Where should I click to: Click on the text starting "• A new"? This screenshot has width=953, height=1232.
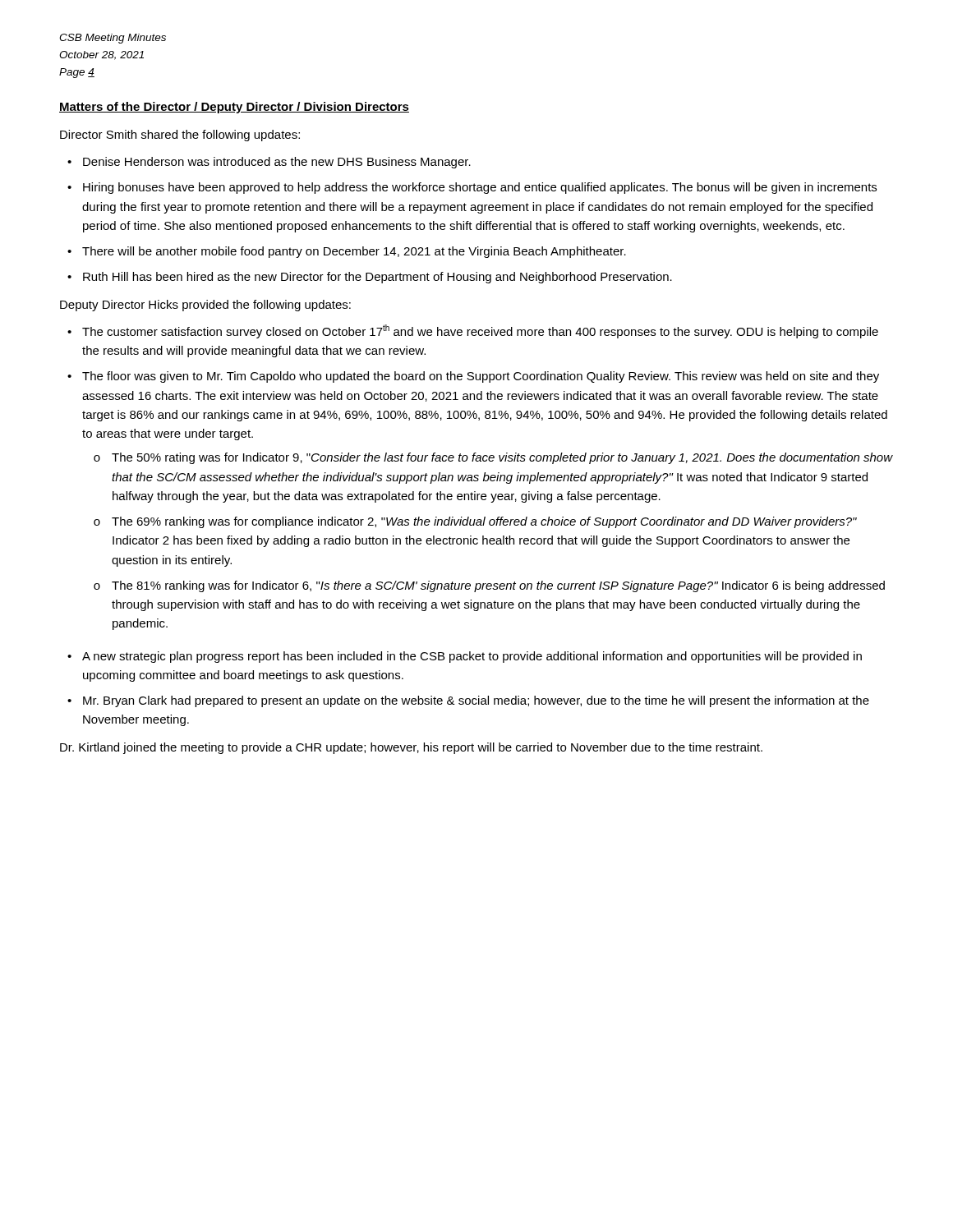tap(476, 665)
